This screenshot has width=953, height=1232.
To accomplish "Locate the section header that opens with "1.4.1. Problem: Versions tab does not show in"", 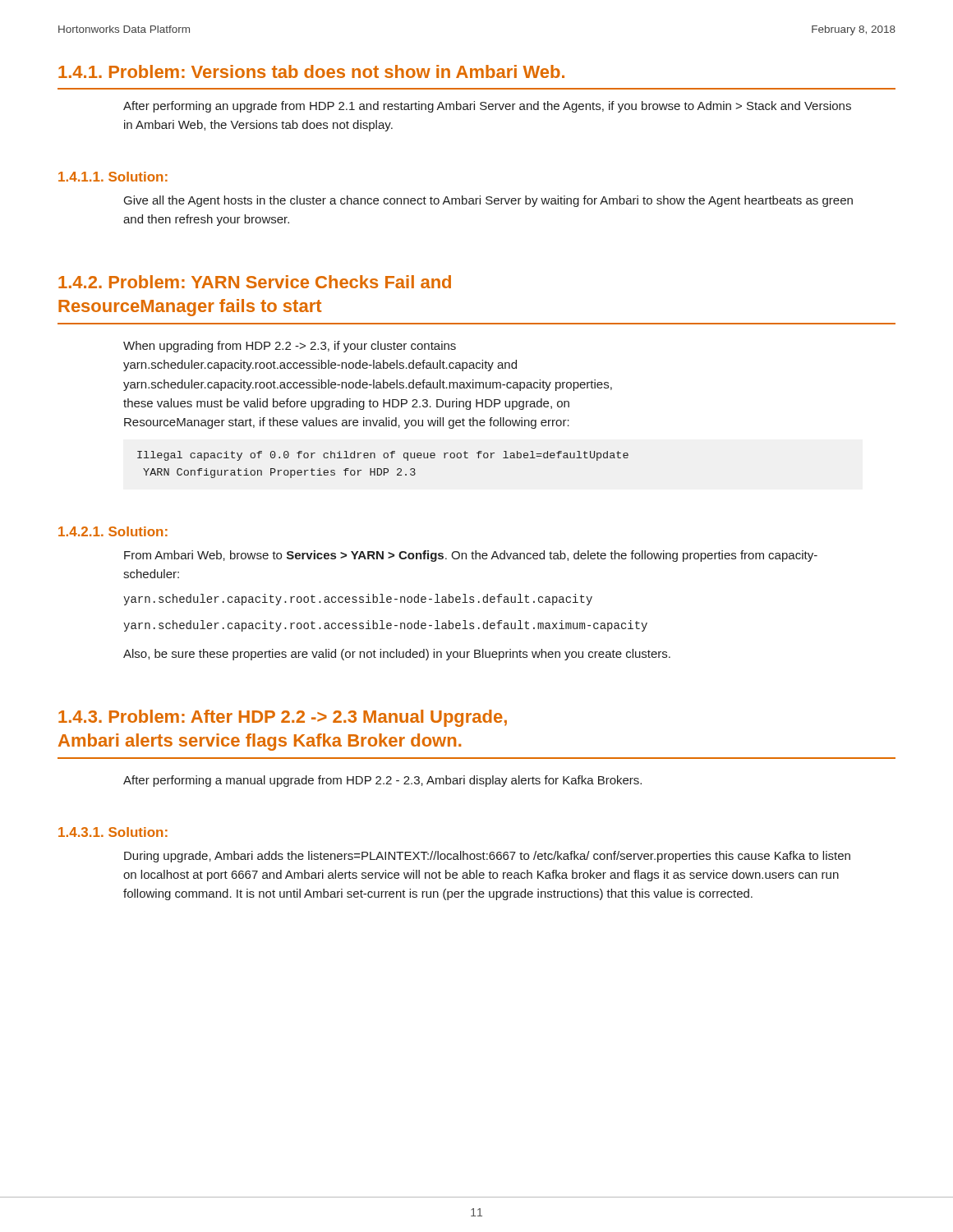I will pyautogui.click(x=312, y=72).
